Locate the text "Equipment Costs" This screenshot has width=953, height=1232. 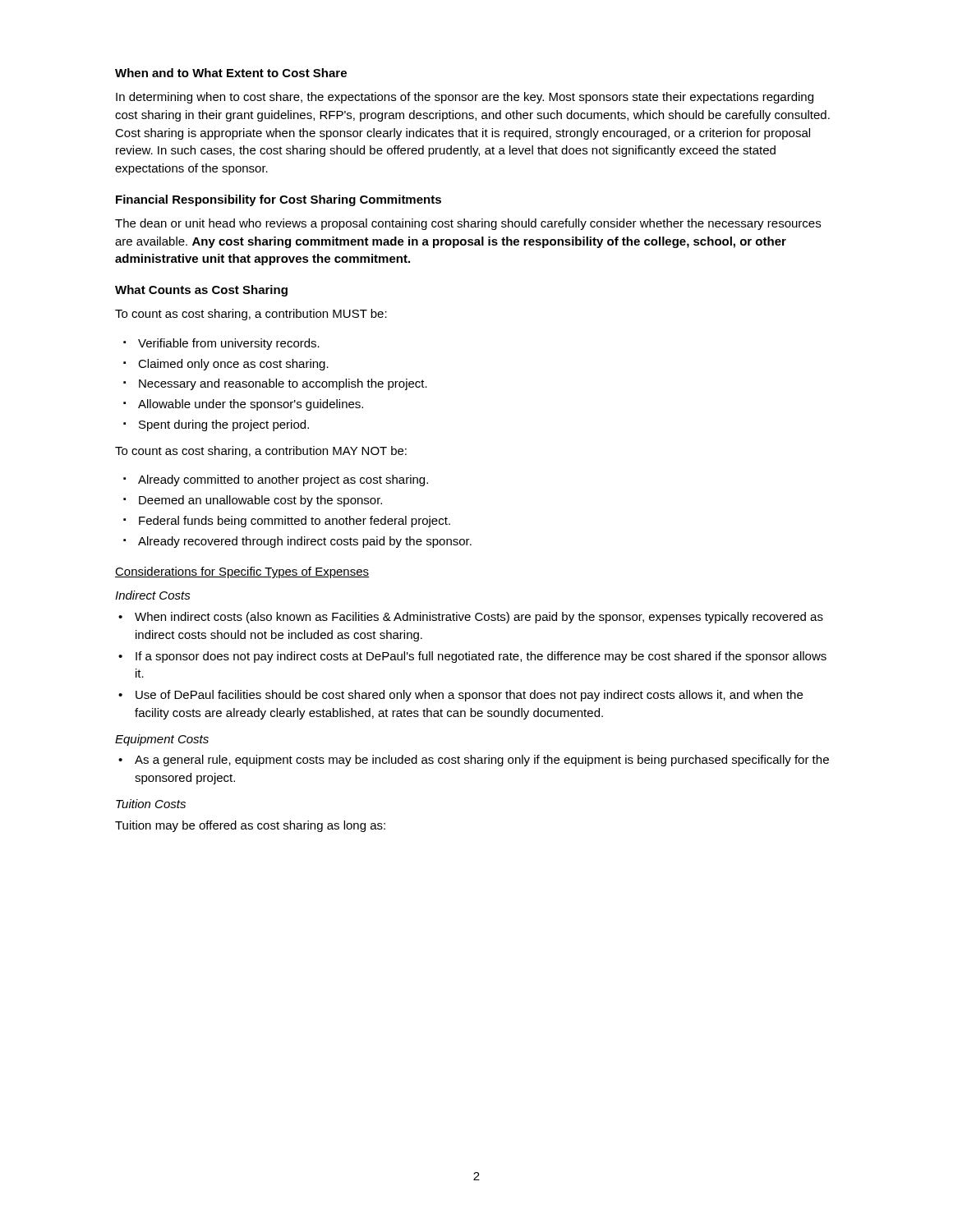tap(162, 738)
